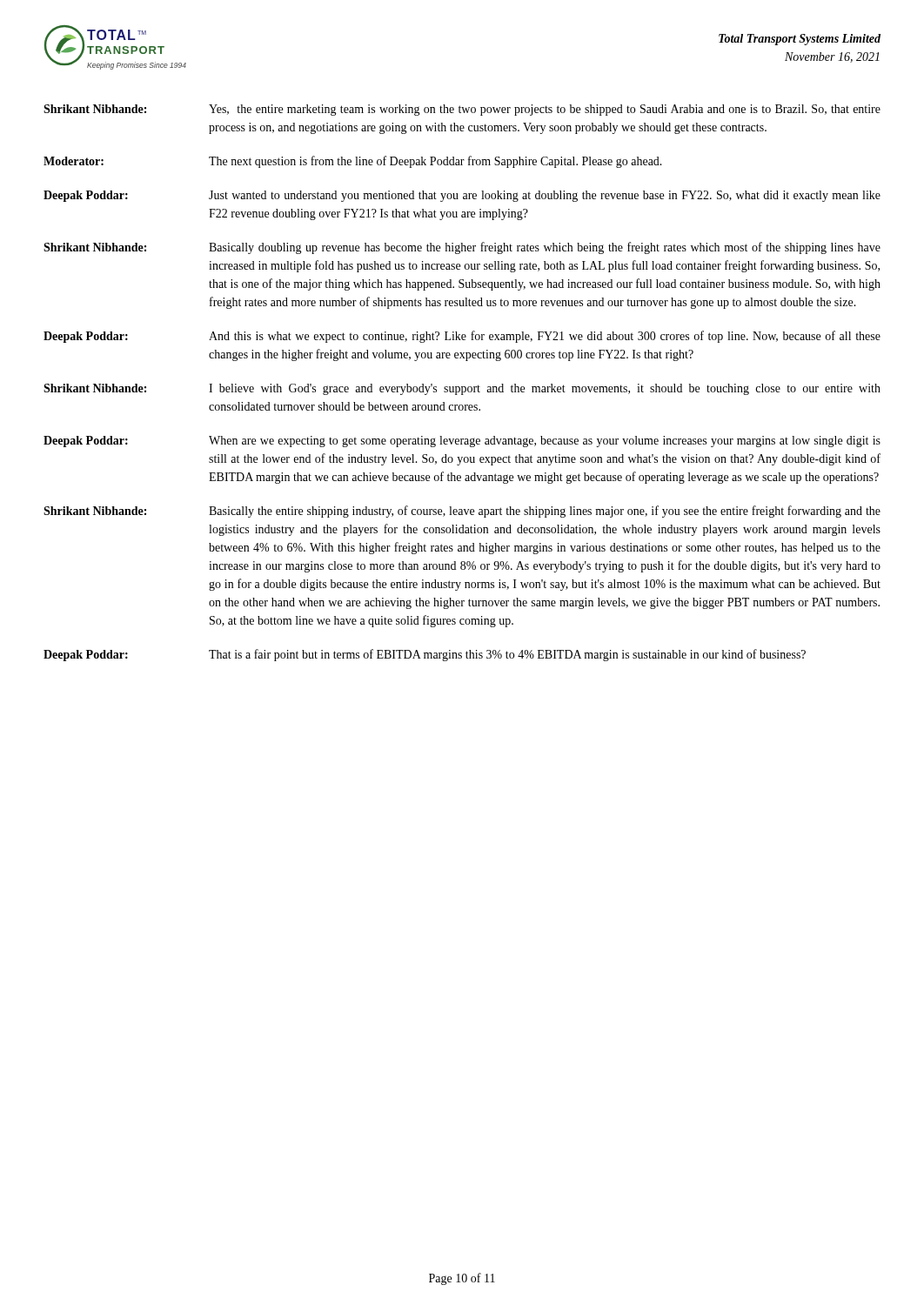Where is the passage that starts "Shrikant Nibhande: Basically the entire shipping"?
Image resolution: width=924 pixels, height=1305 pixels.
click(462, 566)
